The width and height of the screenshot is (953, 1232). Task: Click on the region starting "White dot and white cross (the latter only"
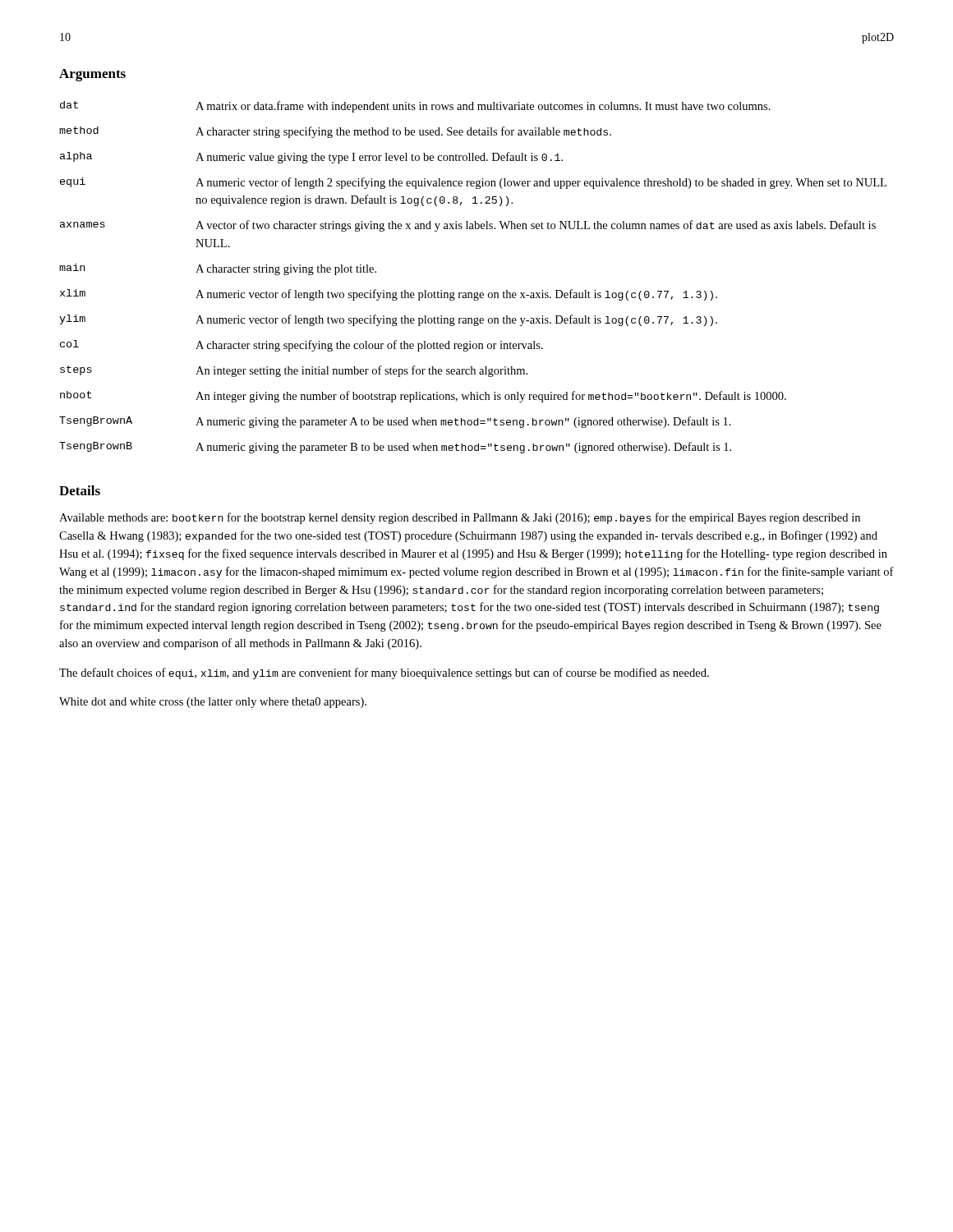[213, 702]
